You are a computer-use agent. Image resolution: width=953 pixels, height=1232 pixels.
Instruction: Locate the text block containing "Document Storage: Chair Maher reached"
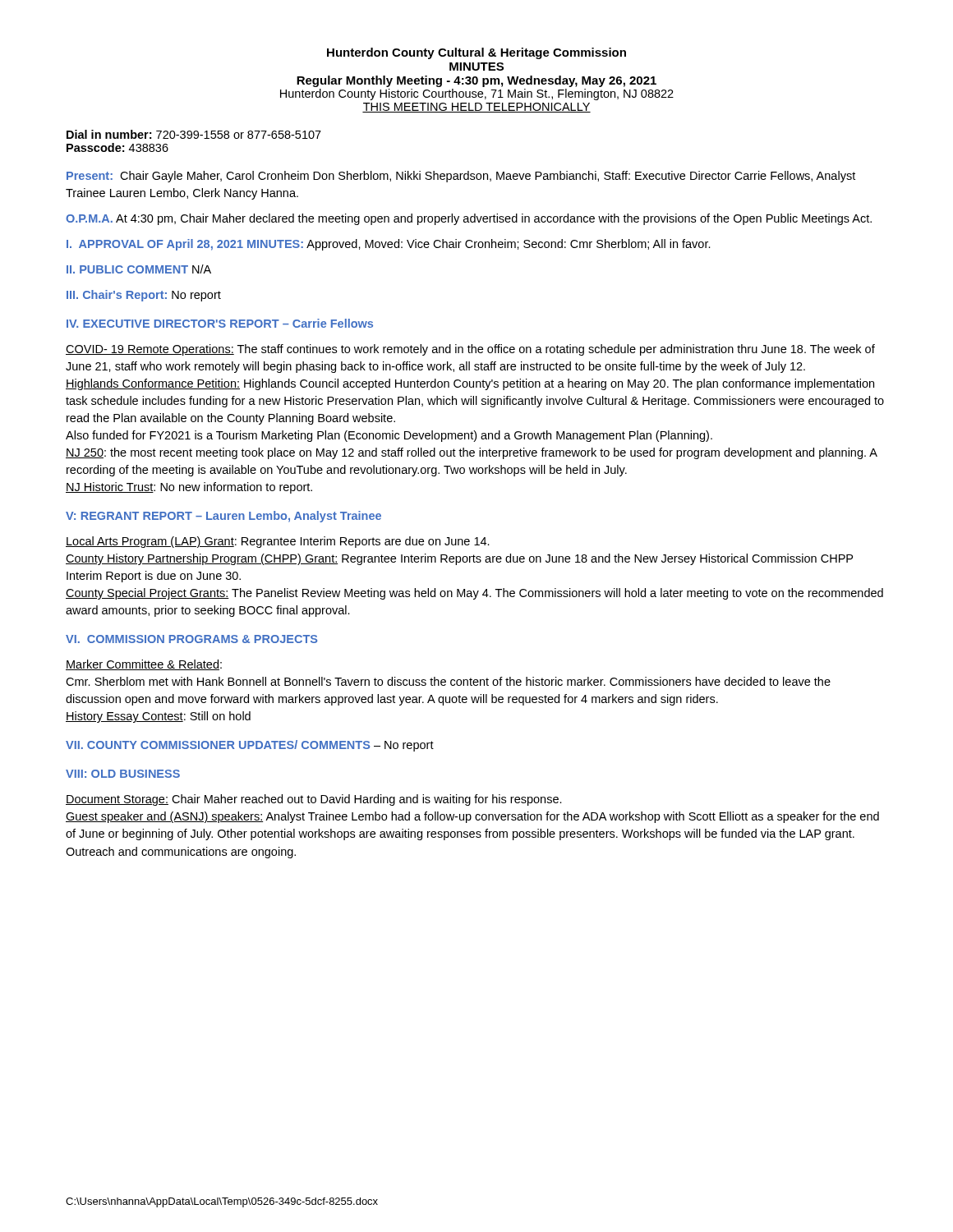[x=476, y=826]
